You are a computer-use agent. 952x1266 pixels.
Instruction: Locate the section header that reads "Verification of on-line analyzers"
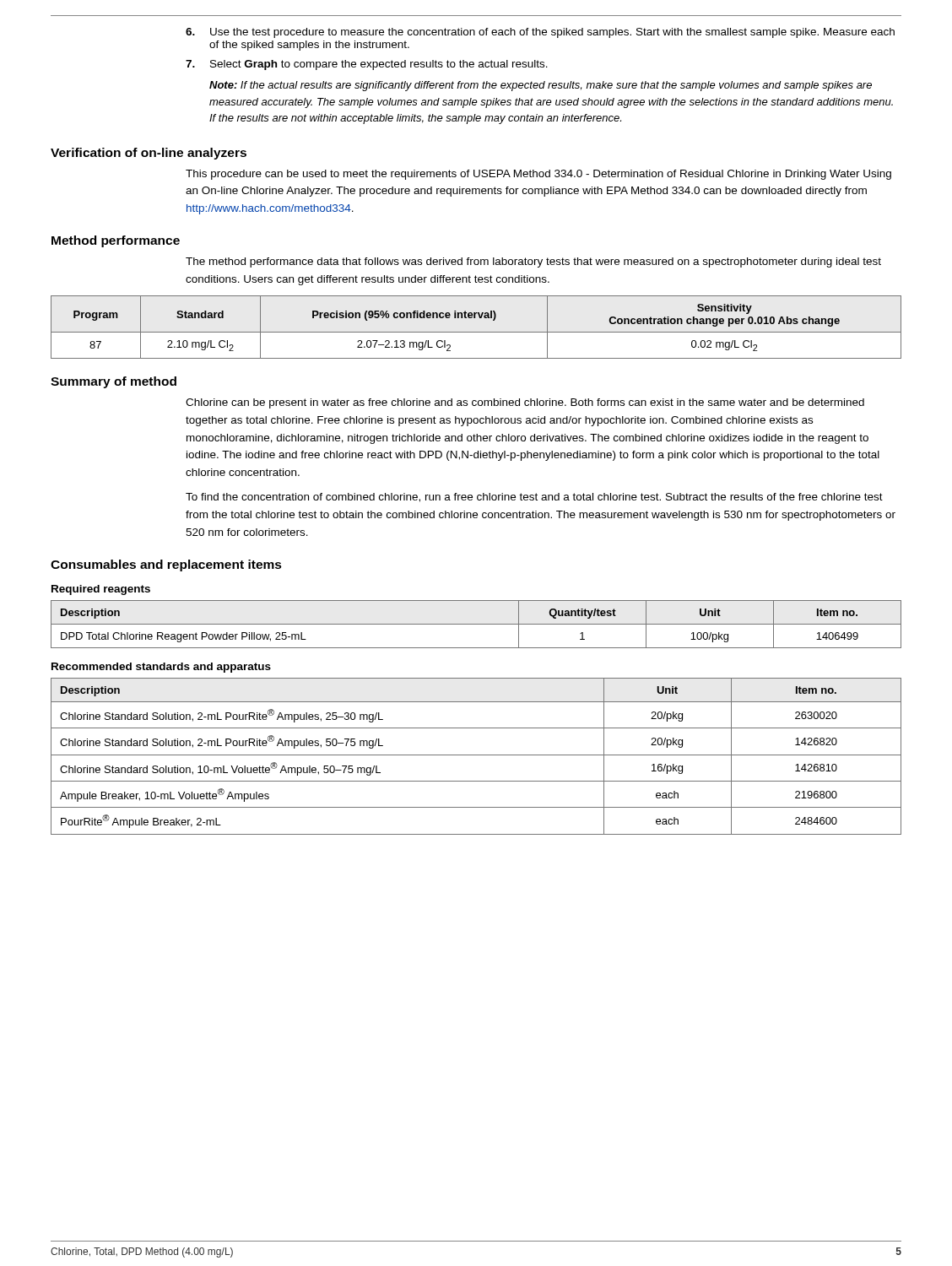[149, 152]
